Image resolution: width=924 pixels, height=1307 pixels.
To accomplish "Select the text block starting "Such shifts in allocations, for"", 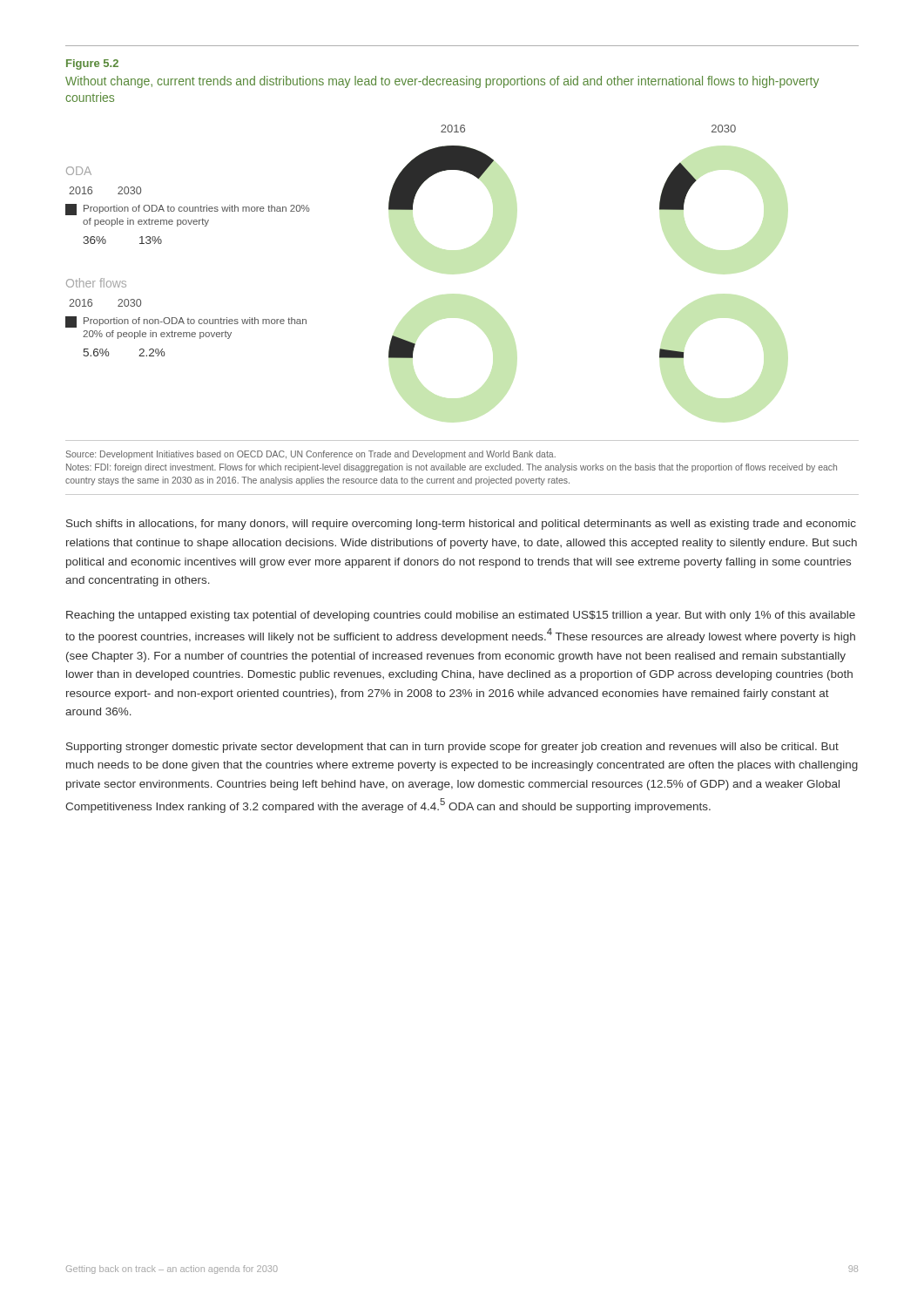I will click(461, 552).
